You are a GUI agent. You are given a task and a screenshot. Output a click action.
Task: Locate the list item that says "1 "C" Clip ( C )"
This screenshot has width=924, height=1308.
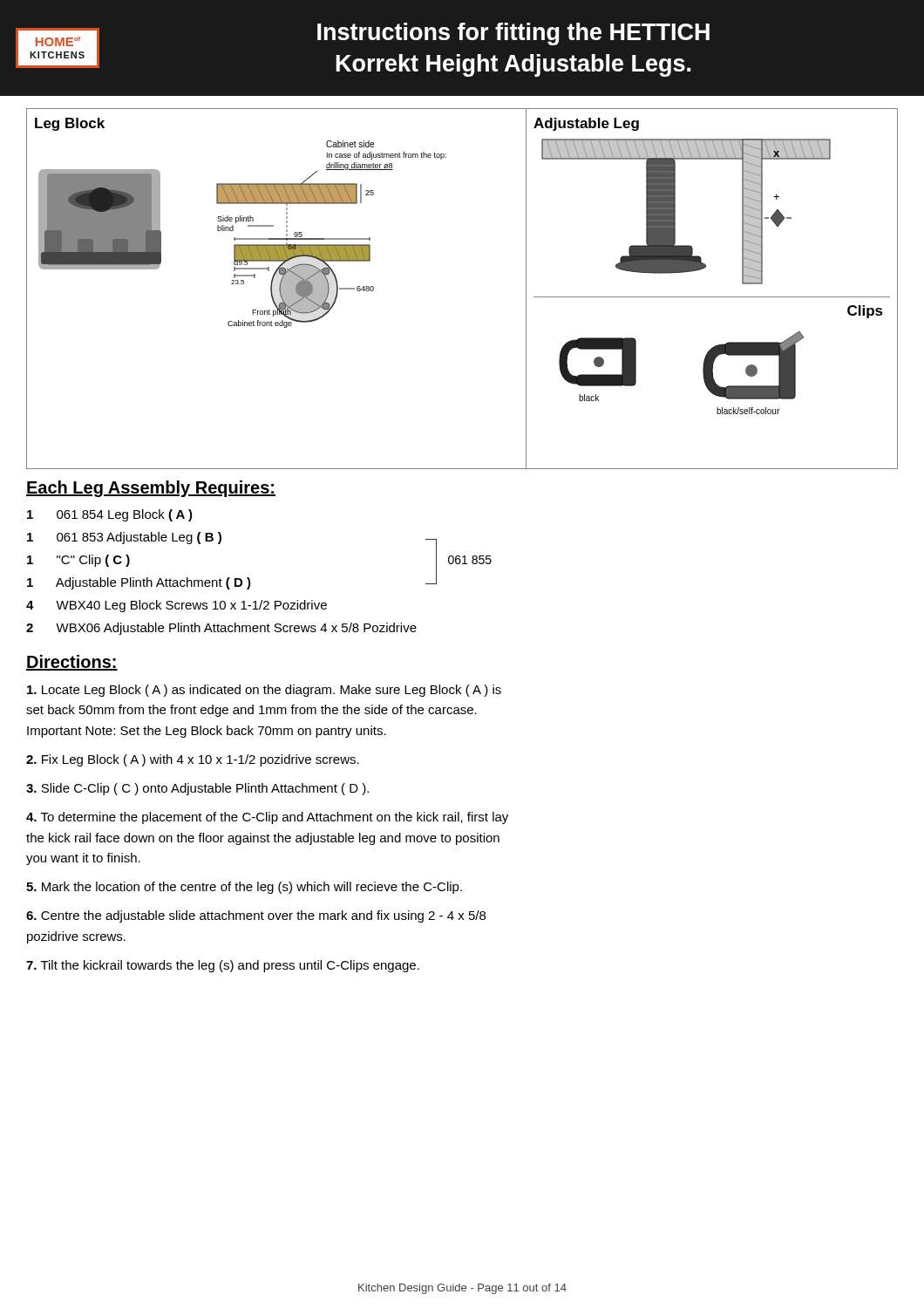[x=78, y=560]
